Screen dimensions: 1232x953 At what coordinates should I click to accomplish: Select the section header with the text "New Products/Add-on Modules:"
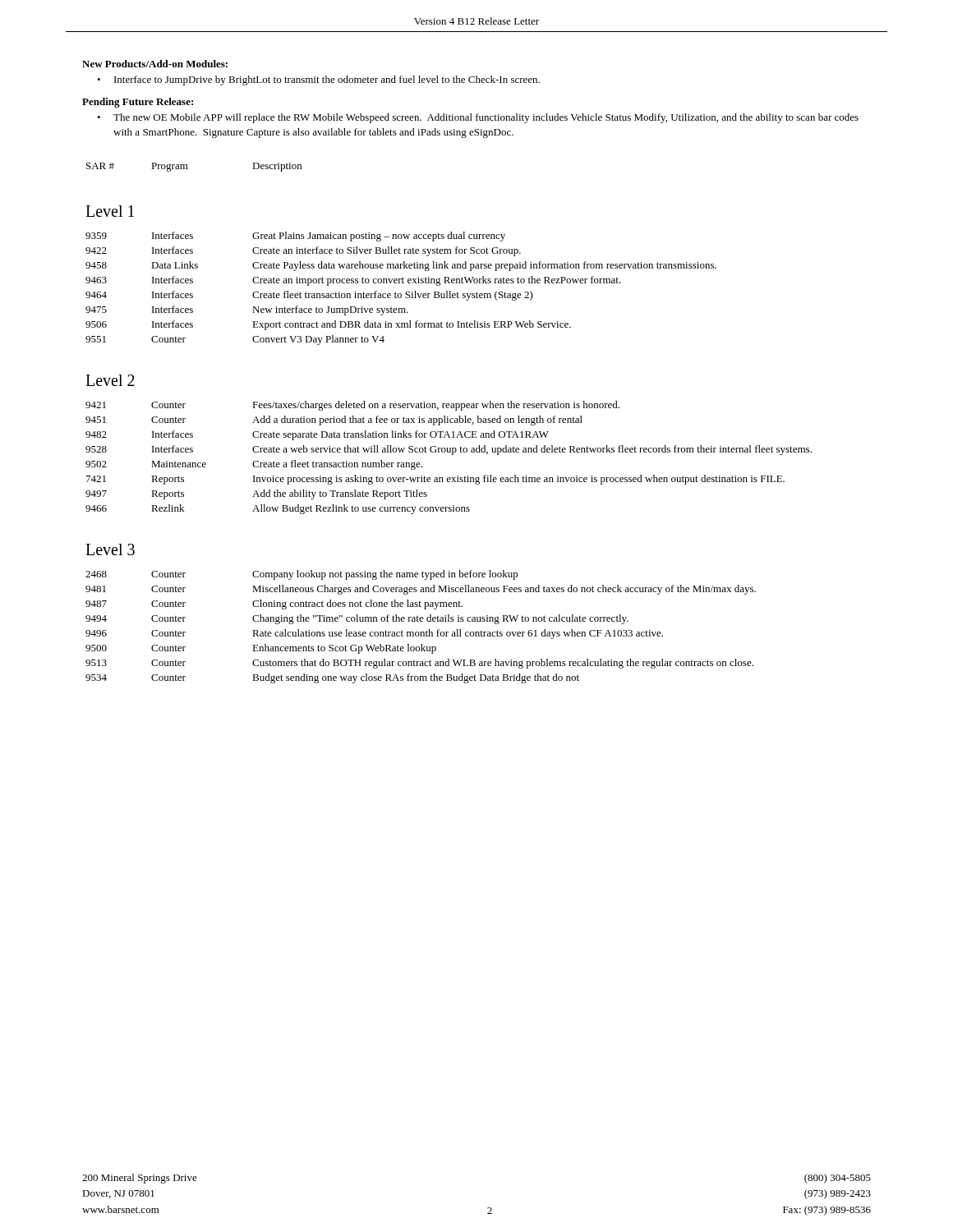tap(155, 64)
